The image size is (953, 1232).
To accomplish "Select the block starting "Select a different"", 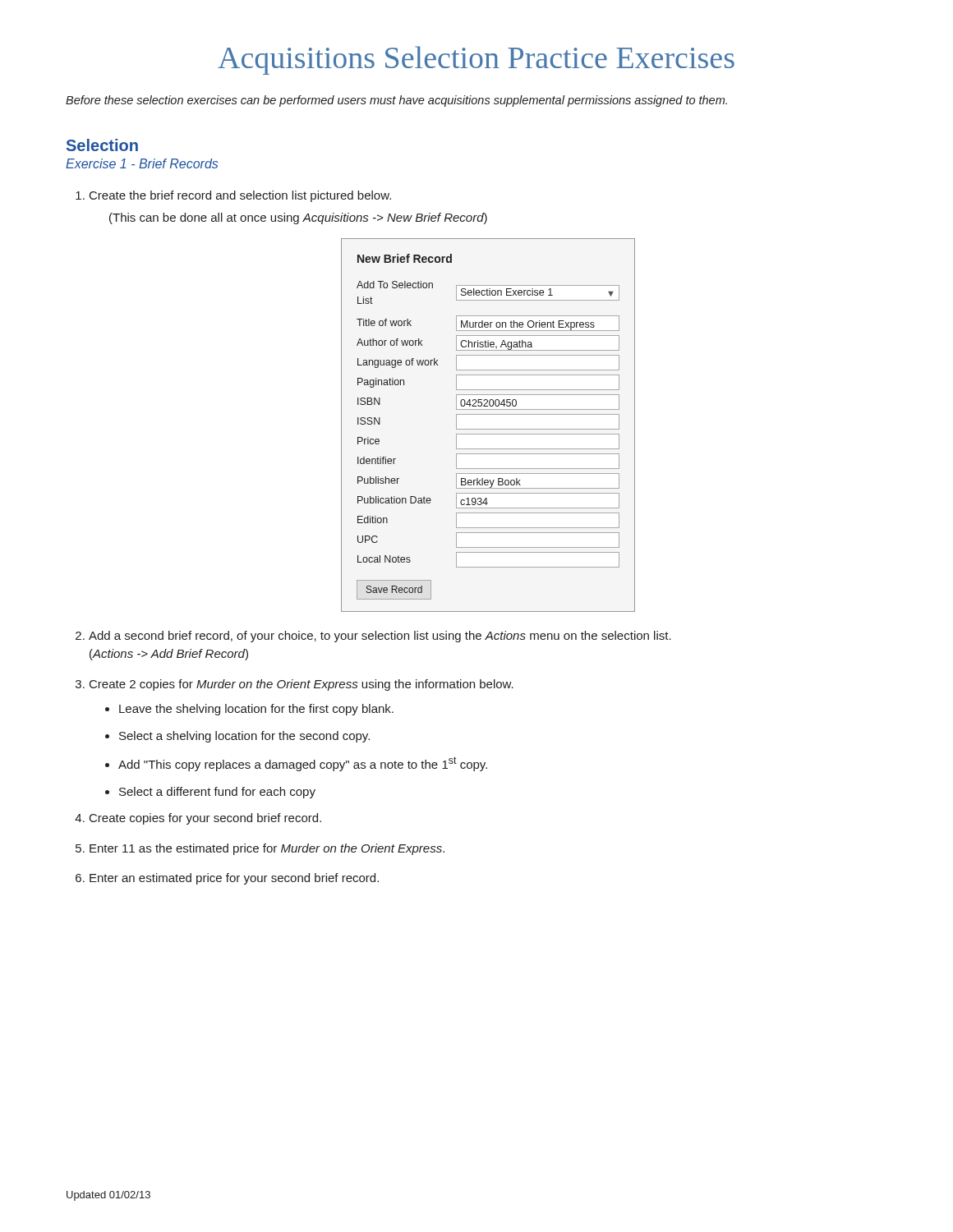I will coord(217,791).
